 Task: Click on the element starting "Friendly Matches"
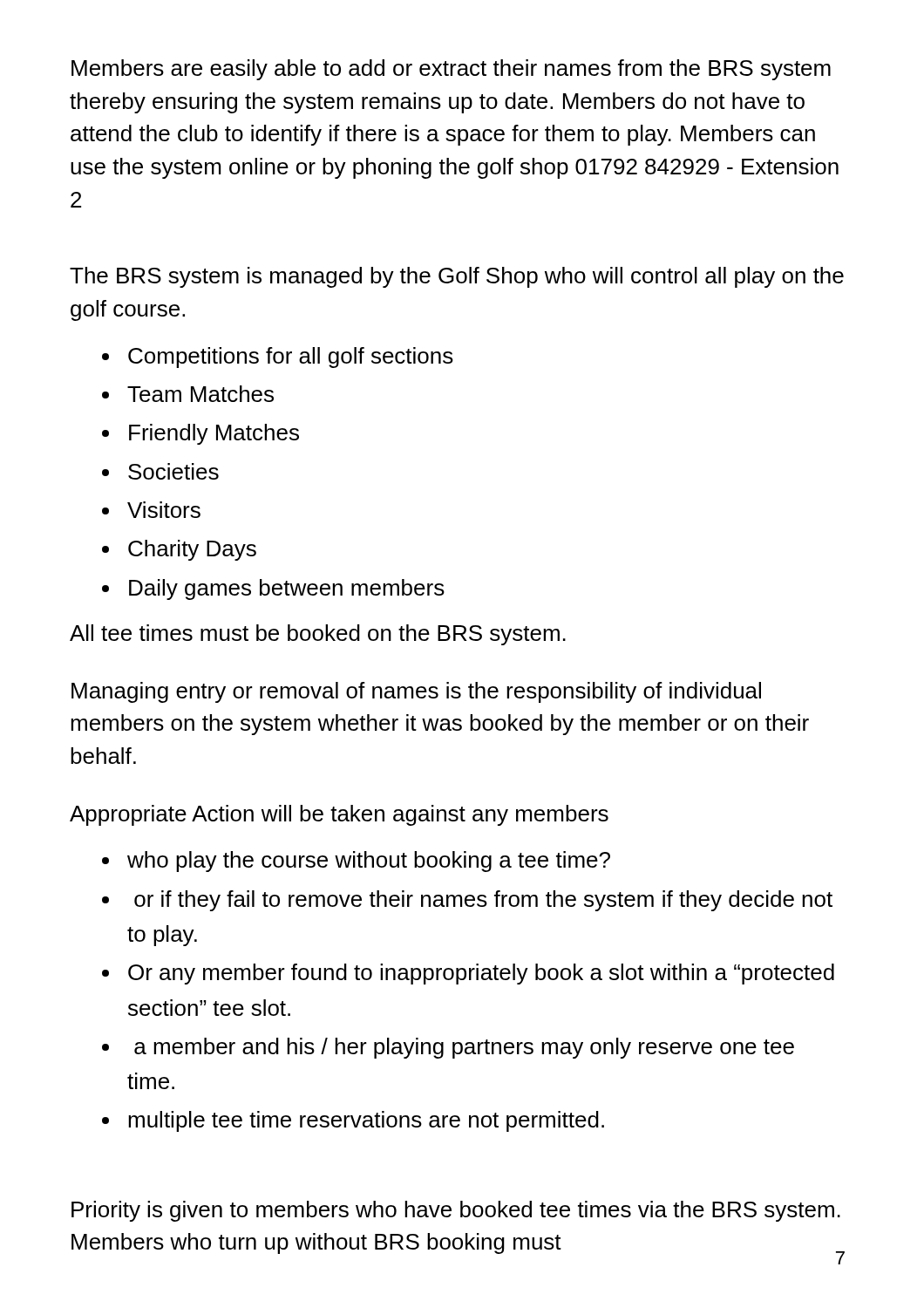(214, 433)
